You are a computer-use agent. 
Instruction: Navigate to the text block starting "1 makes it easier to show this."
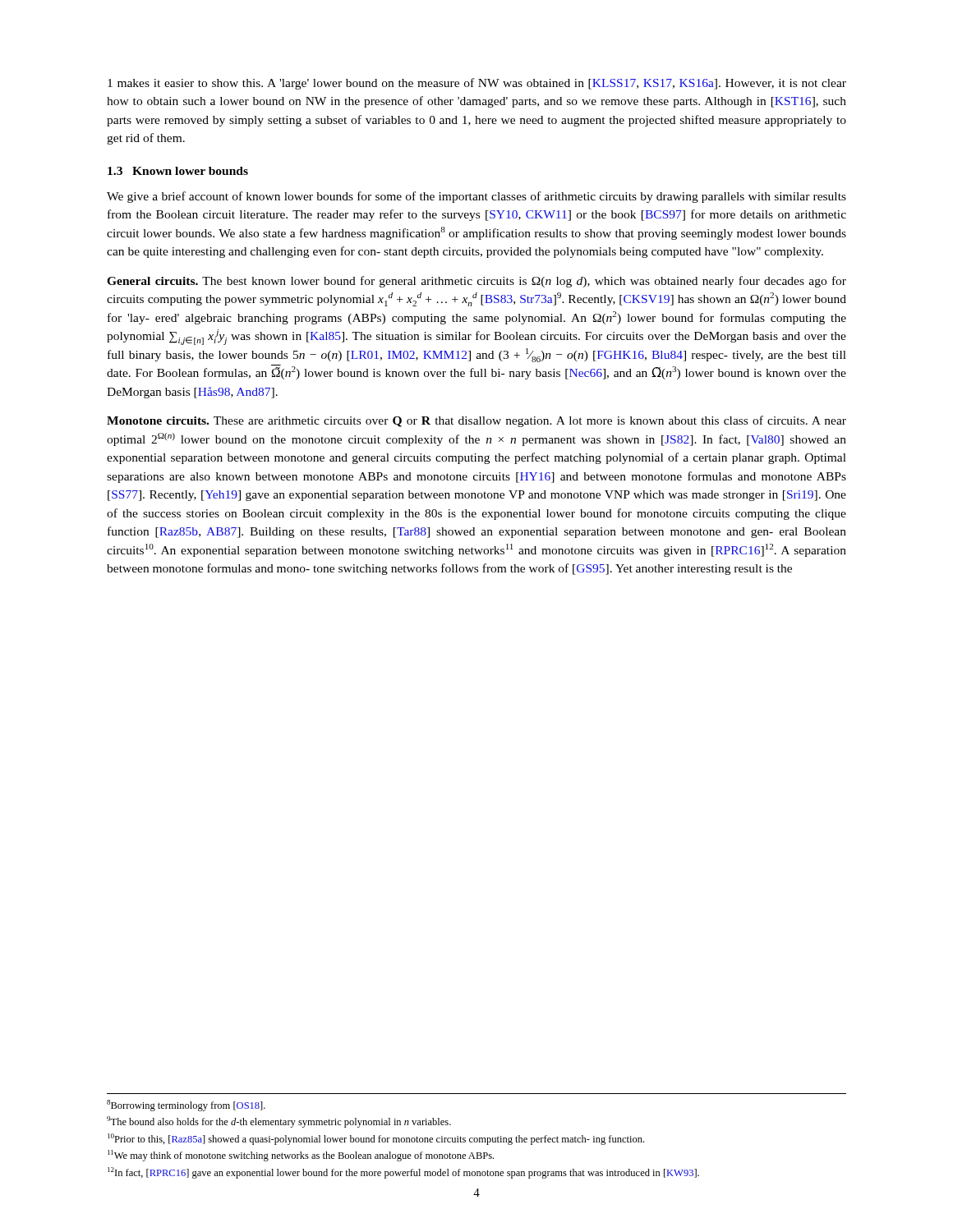476,111
